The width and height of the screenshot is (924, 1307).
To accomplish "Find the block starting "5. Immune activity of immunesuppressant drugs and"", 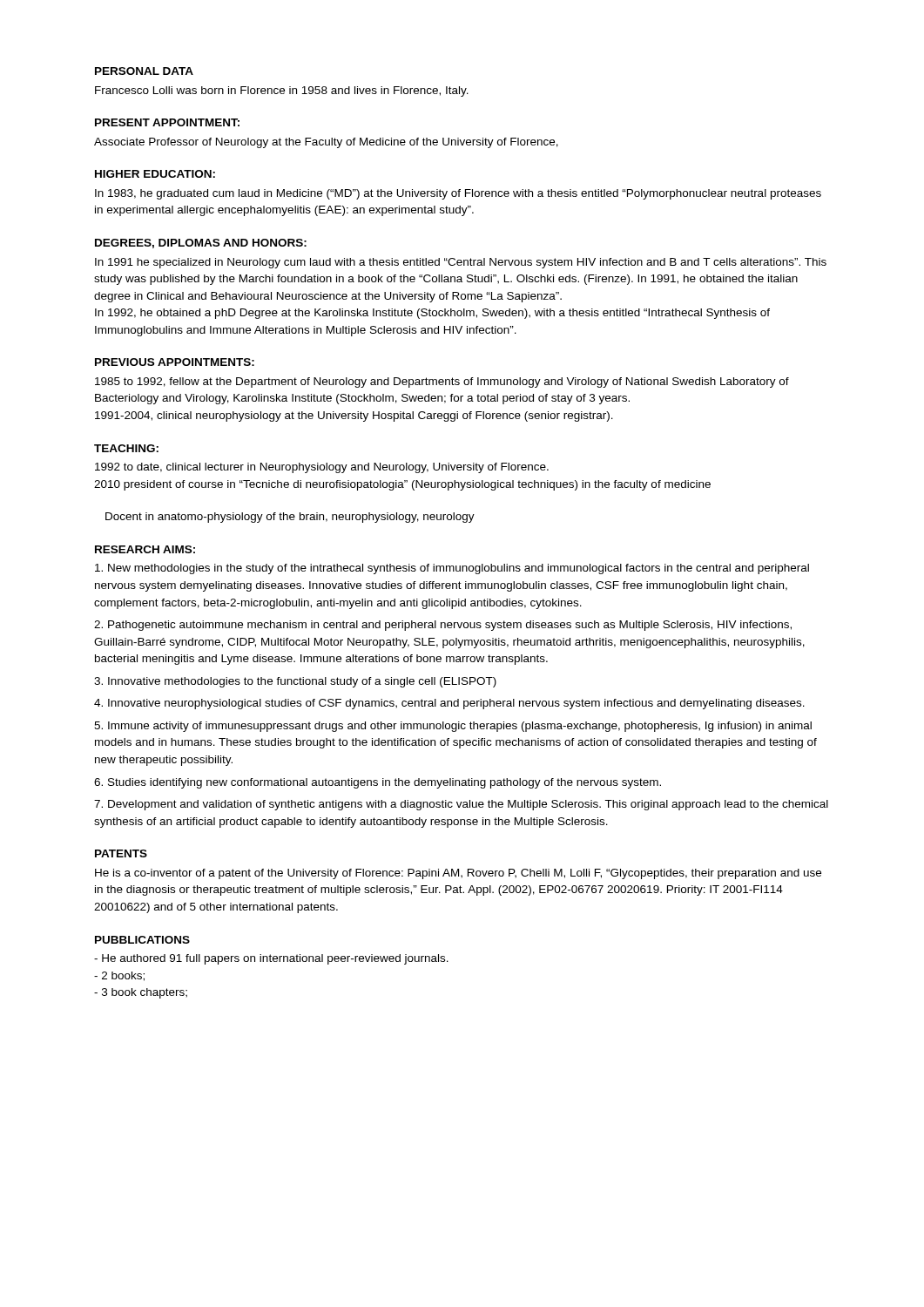I will click(x=455, y=742).
